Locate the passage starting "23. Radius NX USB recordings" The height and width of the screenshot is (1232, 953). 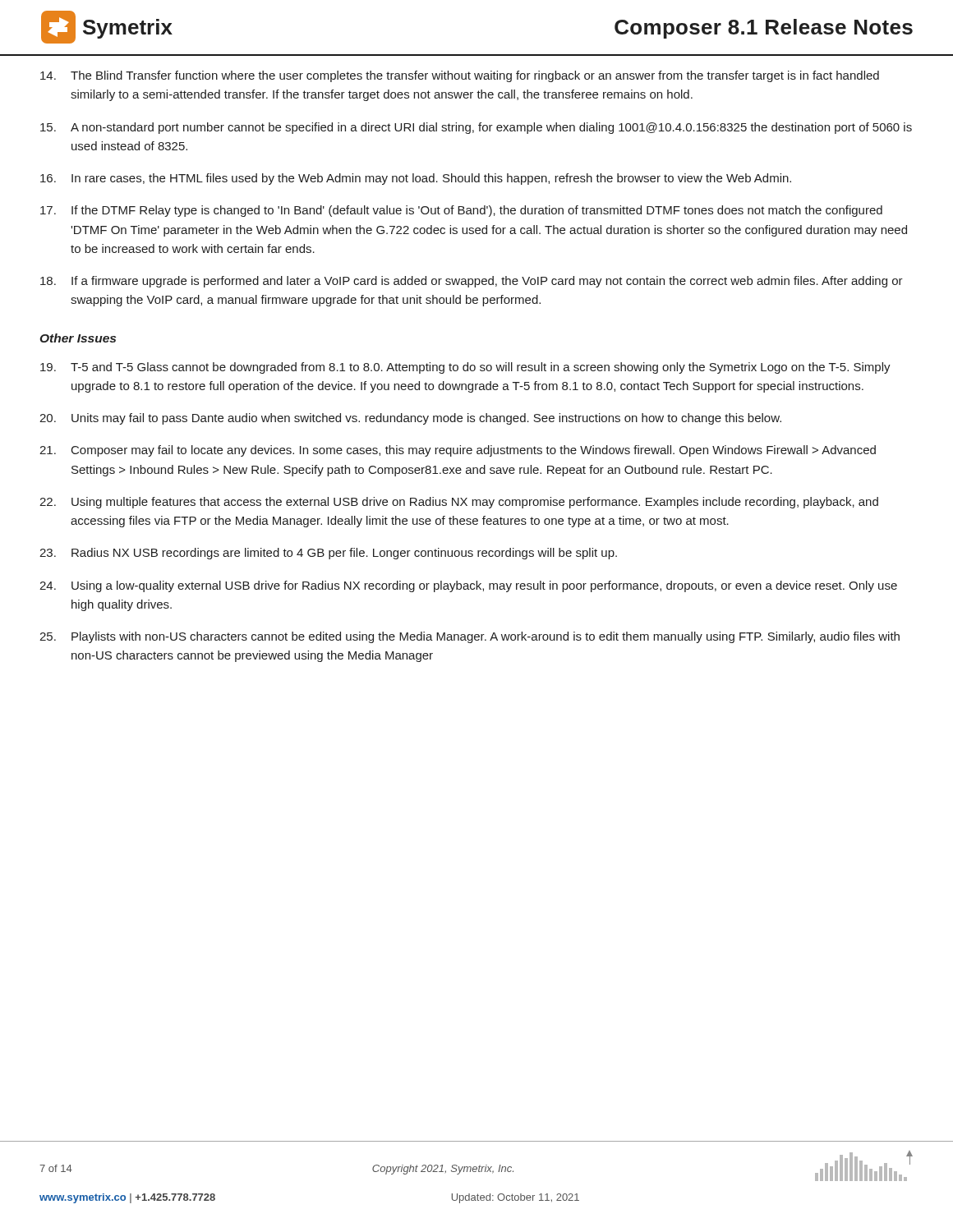click(x=476, y=553)
